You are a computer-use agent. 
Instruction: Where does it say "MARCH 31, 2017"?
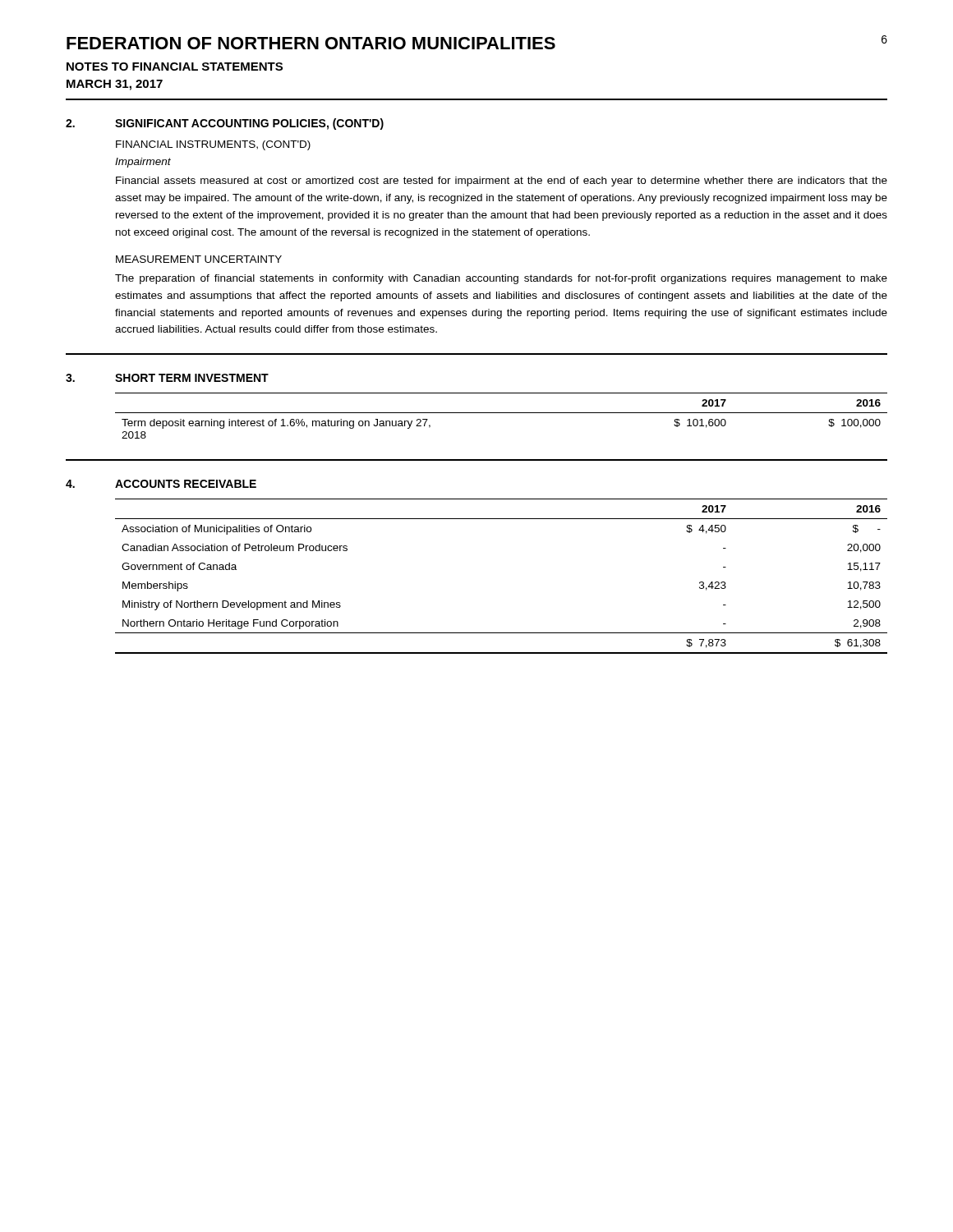click(x=114, y=83)
